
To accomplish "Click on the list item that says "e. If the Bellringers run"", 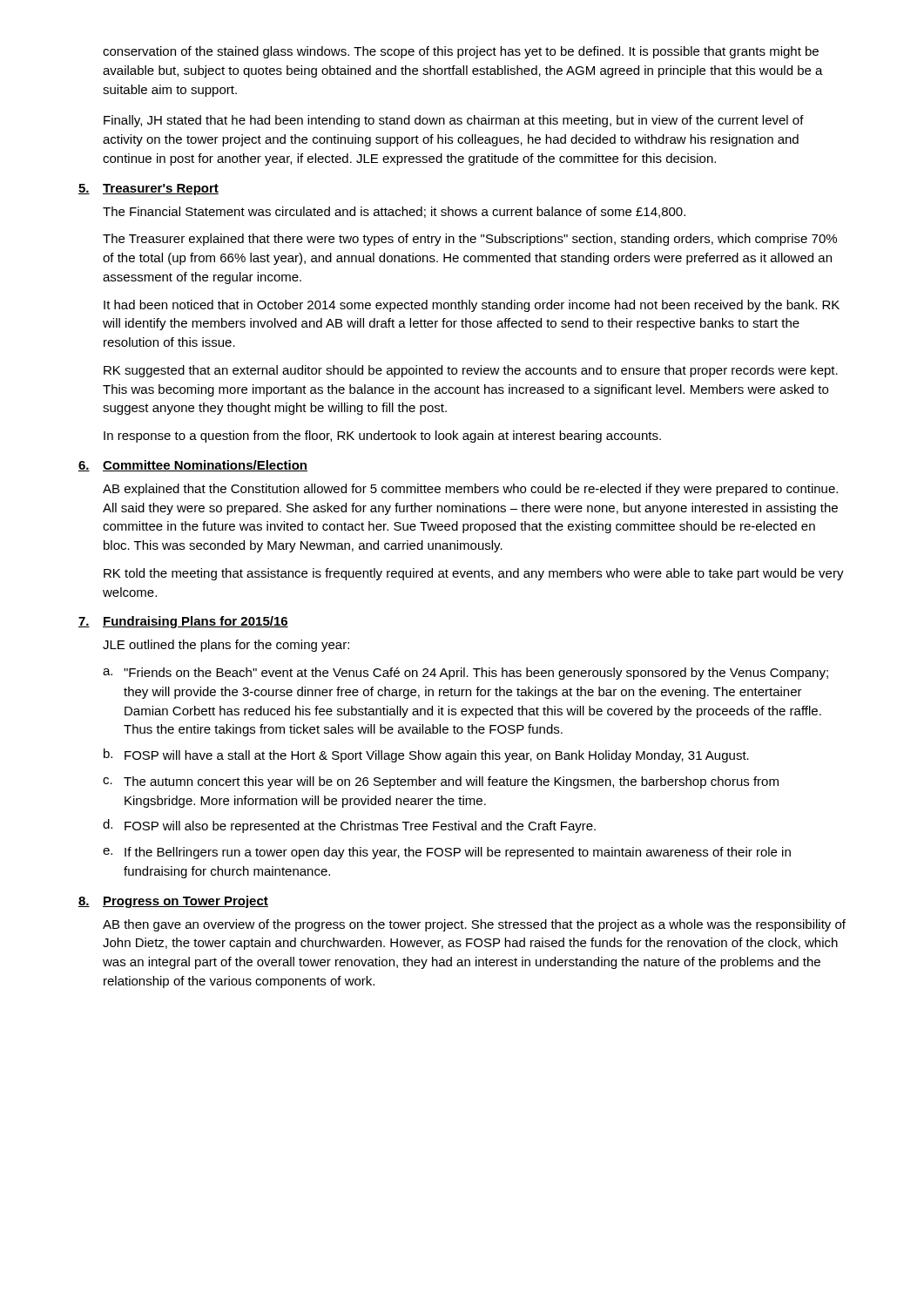I will pyautogui.click(x=474, y=862).
